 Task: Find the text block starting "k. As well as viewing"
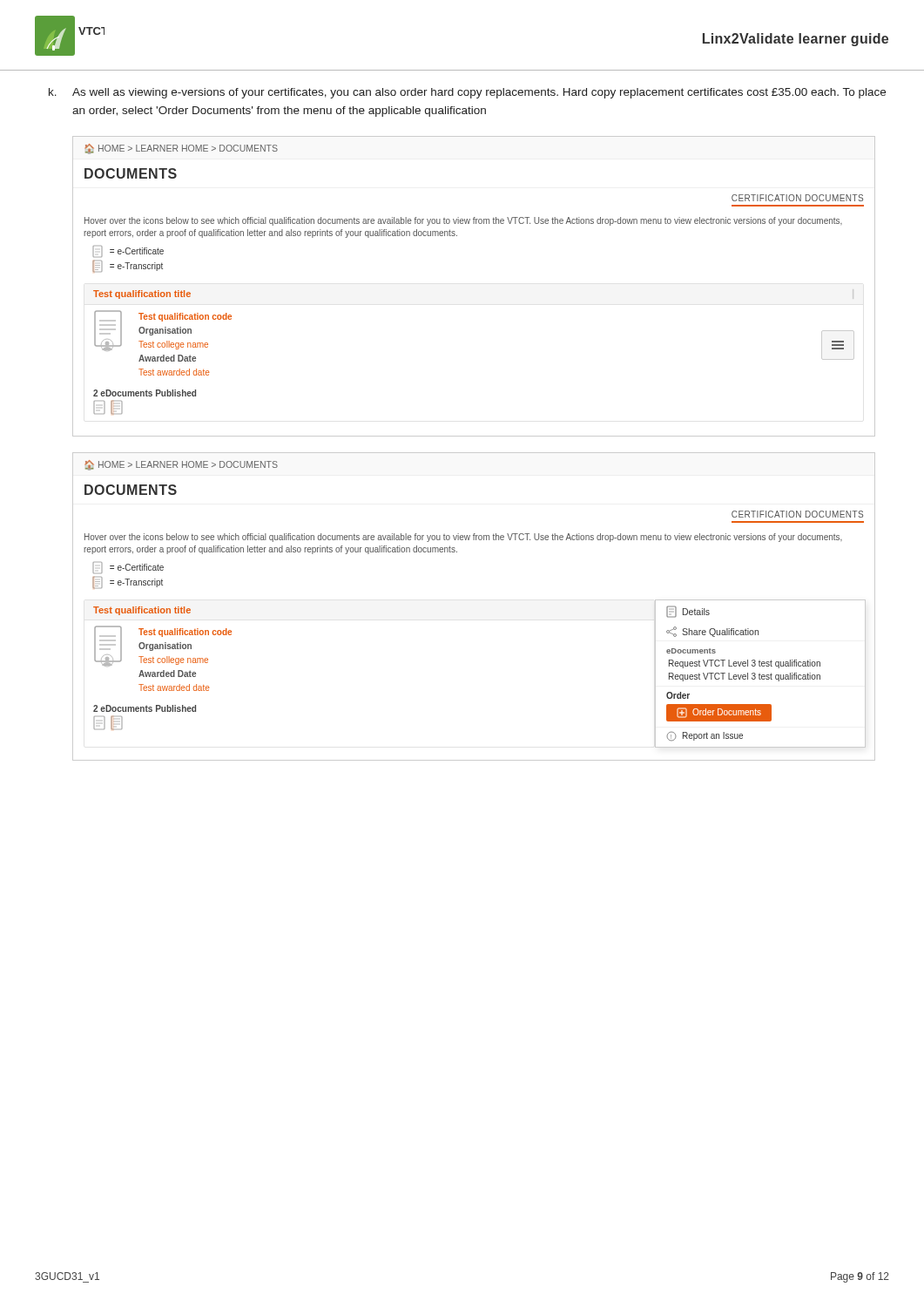coord(469,102)
